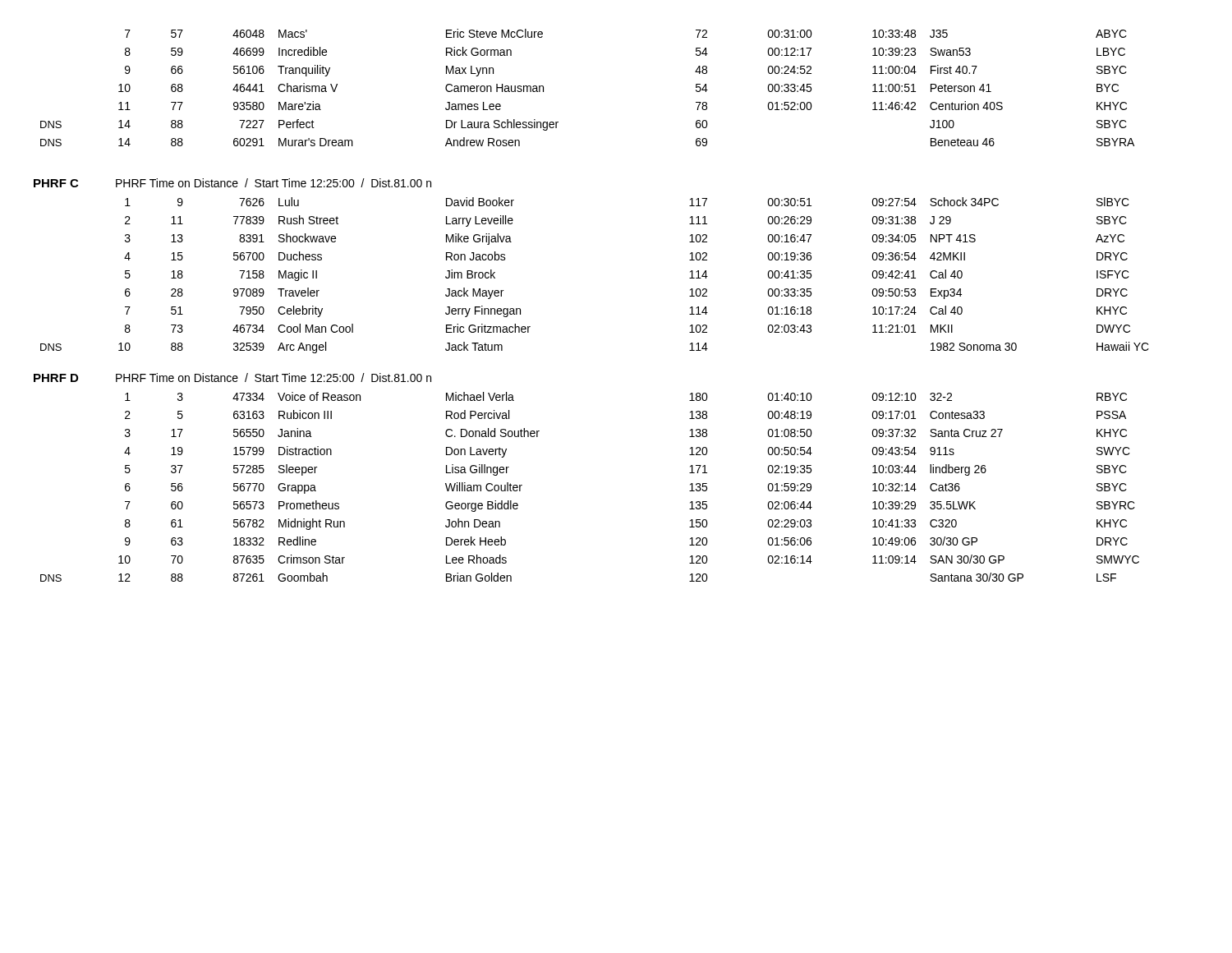1232x953 pixels.
Task: Locate the text starting "PHRF C PHRF Time on Distance"
Action: coord(232,183)
